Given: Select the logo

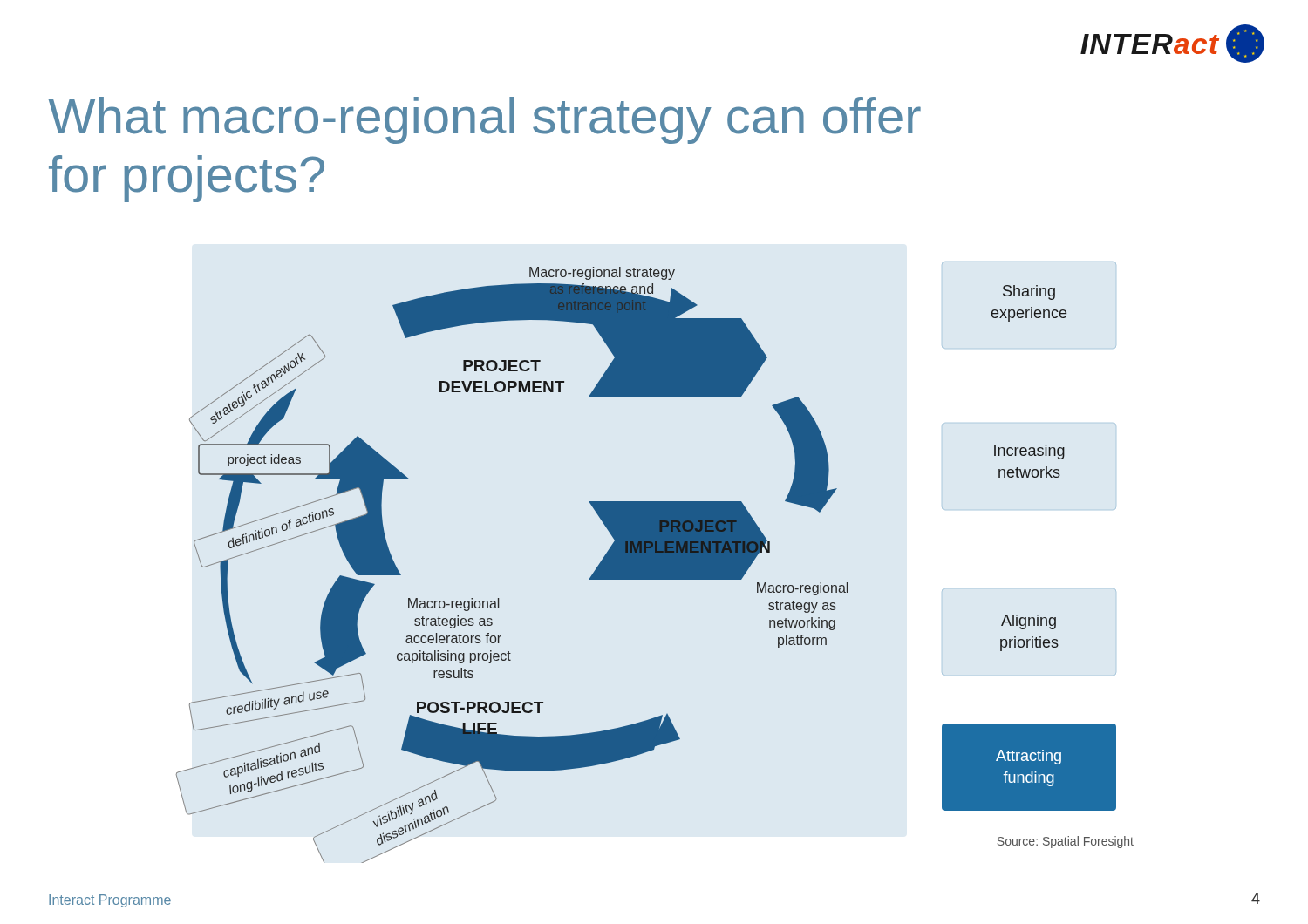Looking at the screenshot, I should coord(1172,44).
